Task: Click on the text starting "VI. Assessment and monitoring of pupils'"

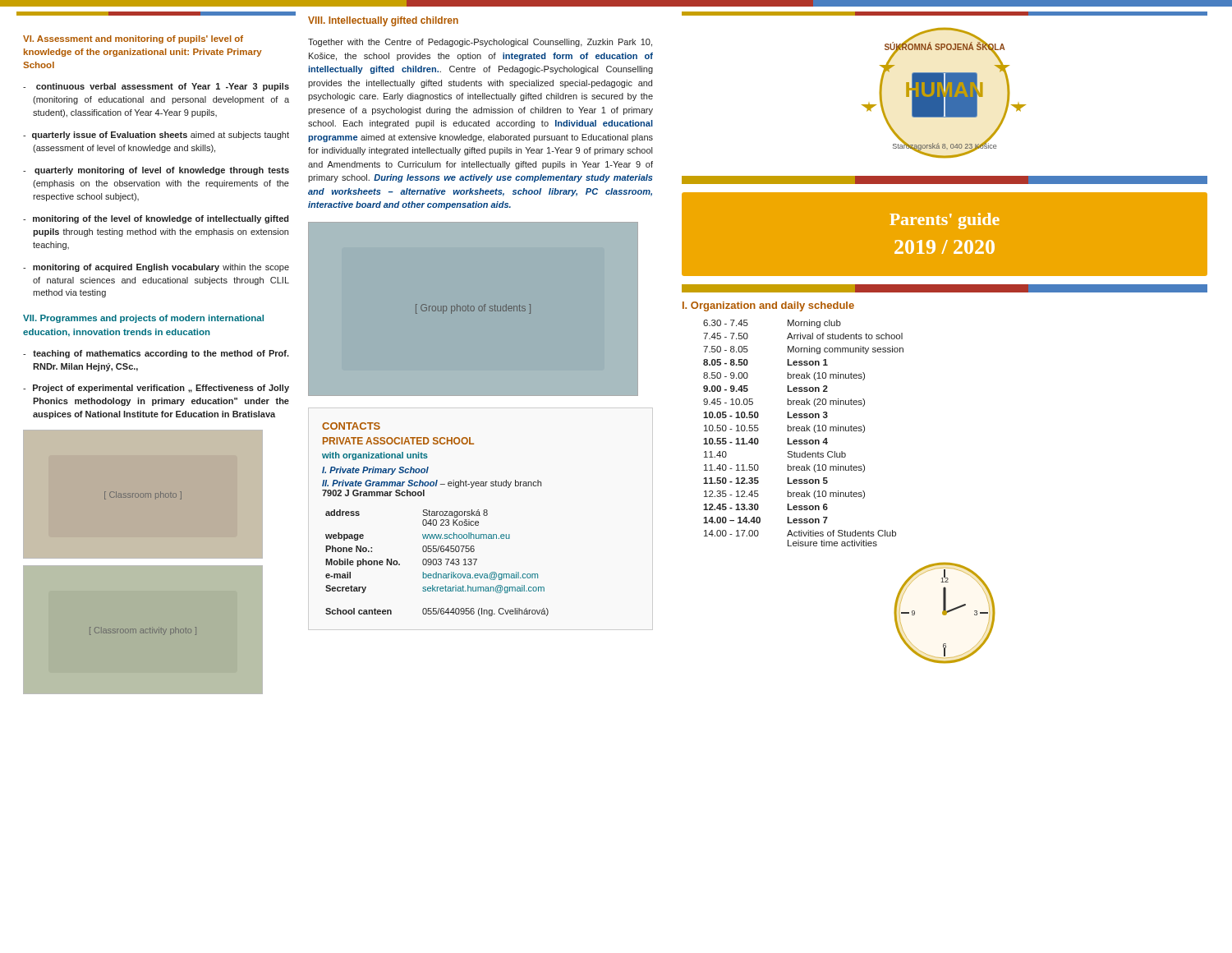Action: [142, 52]
